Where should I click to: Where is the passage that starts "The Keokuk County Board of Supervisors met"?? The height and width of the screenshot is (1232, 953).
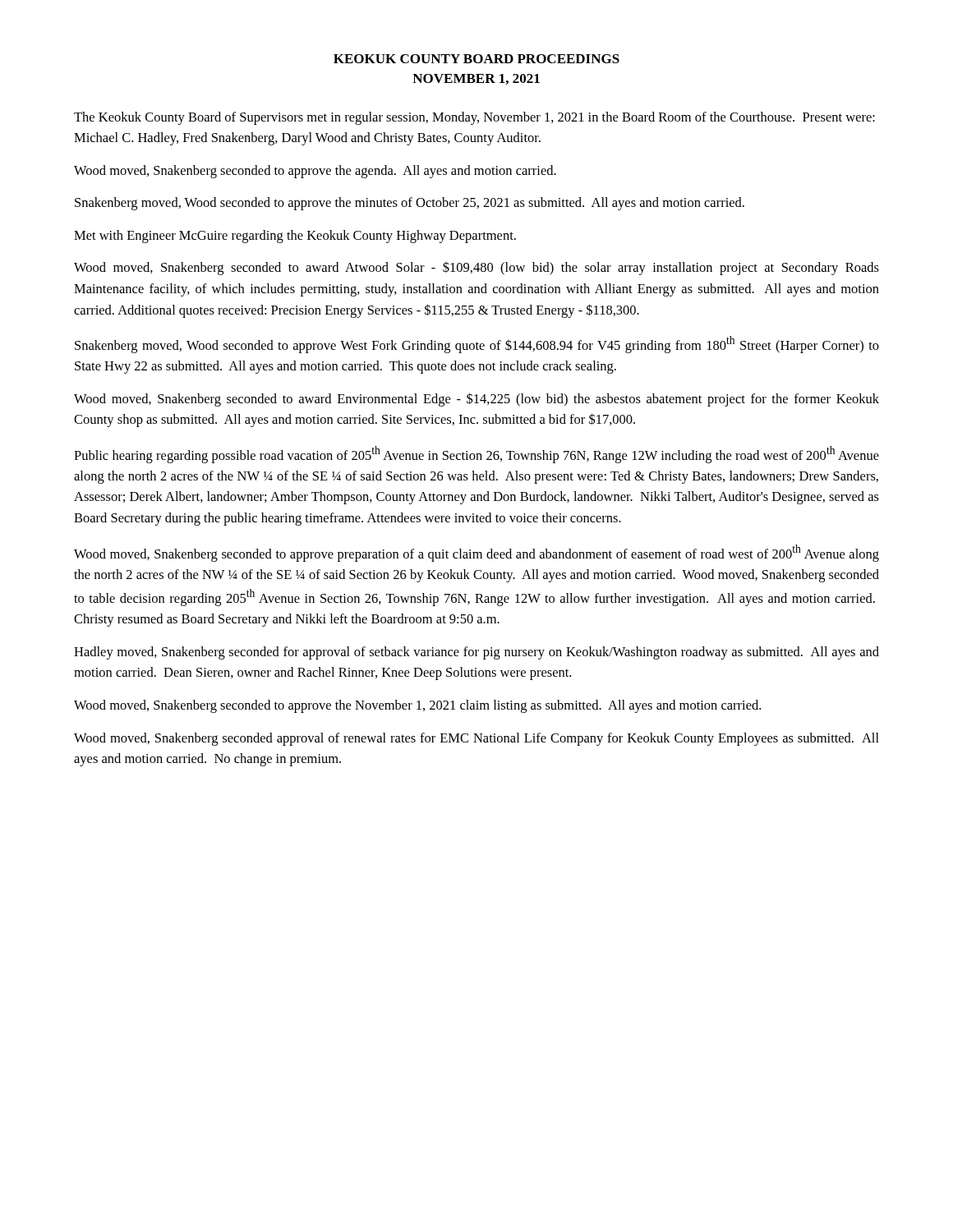click(x=476, y=127)
